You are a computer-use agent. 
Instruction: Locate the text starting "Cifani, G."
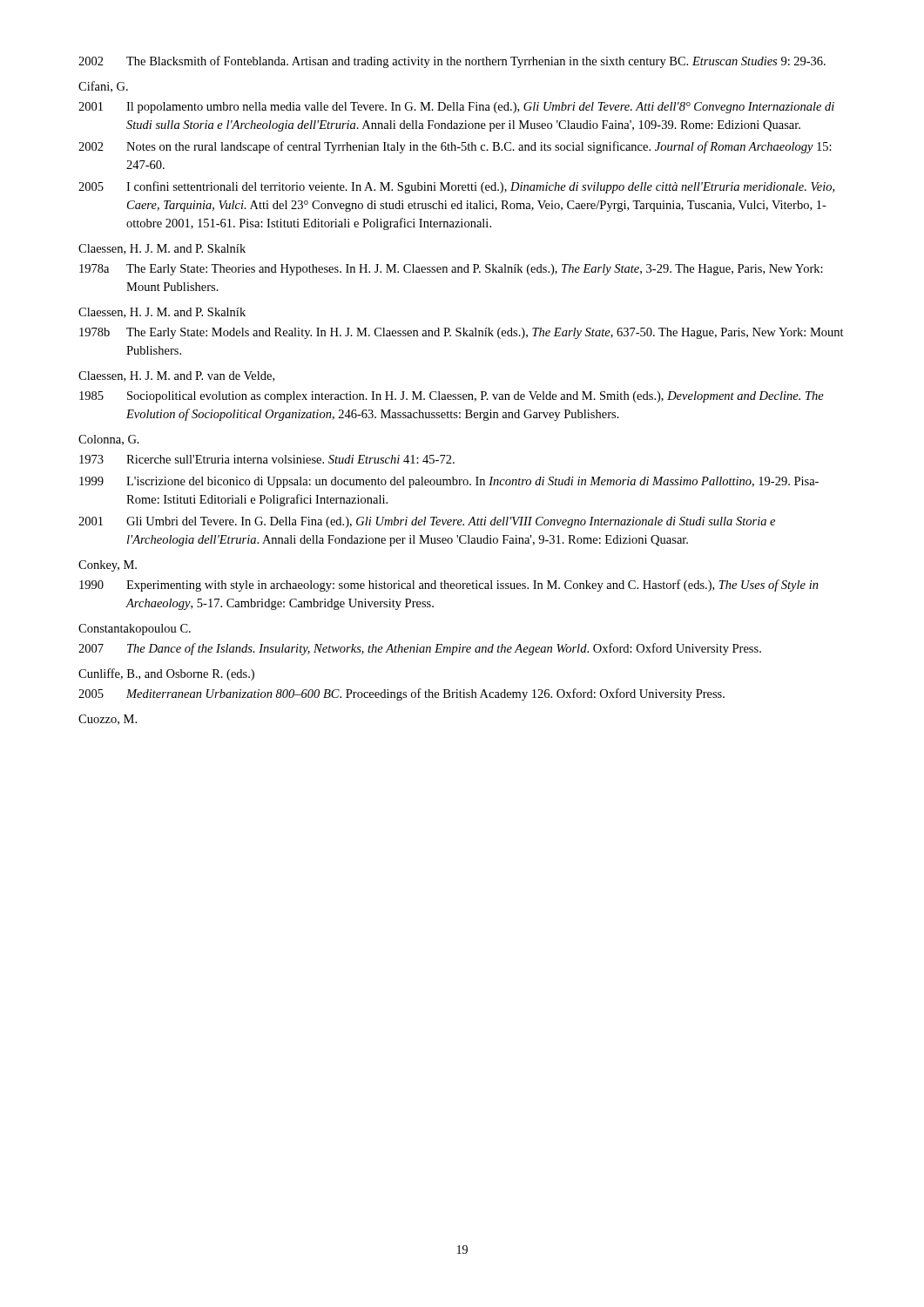pos(103,86)
